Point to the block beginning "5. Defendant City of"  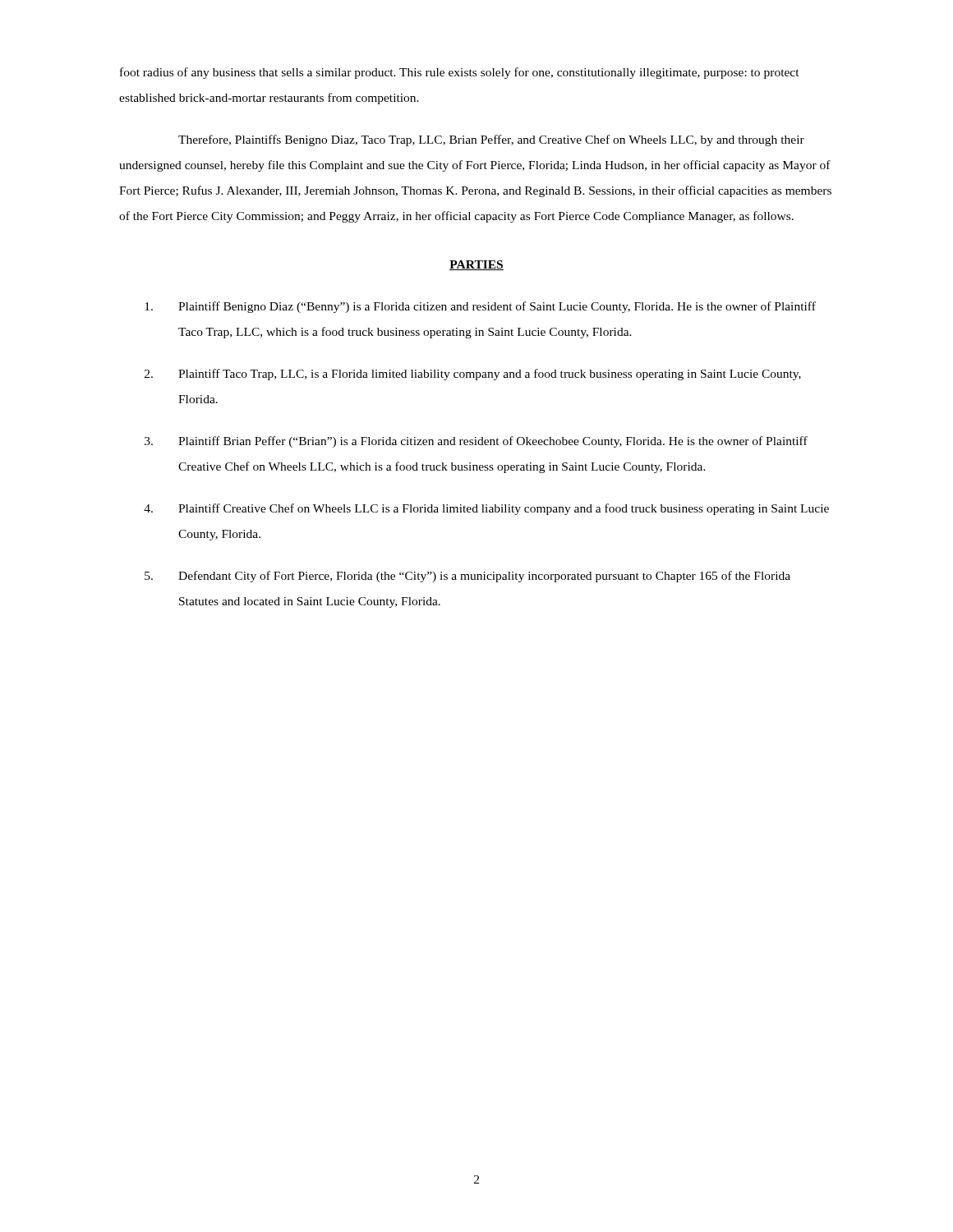[476, 588]
